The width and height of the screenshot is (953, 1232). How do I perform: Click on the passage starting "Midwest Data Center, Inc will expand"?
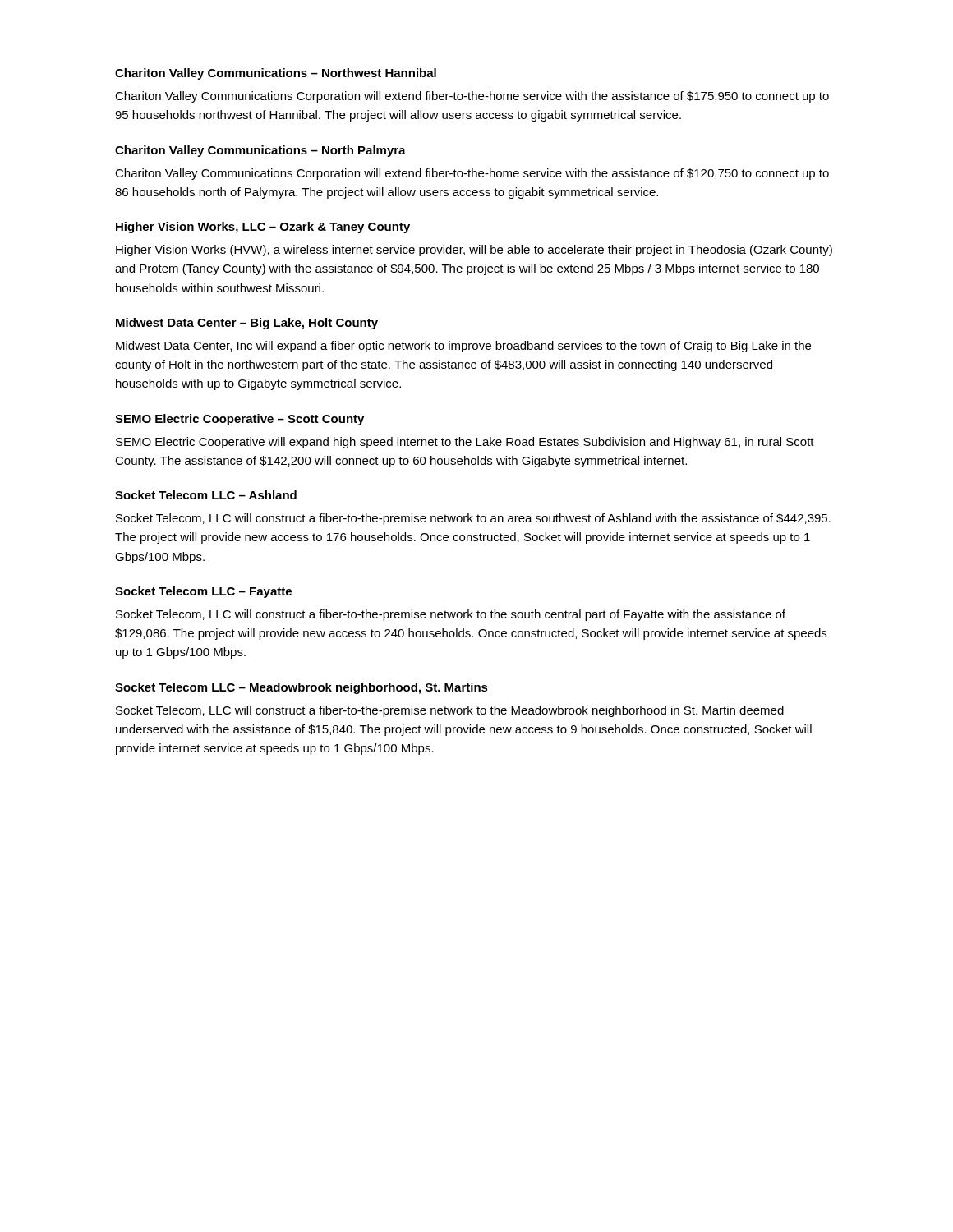coord(463,364)
